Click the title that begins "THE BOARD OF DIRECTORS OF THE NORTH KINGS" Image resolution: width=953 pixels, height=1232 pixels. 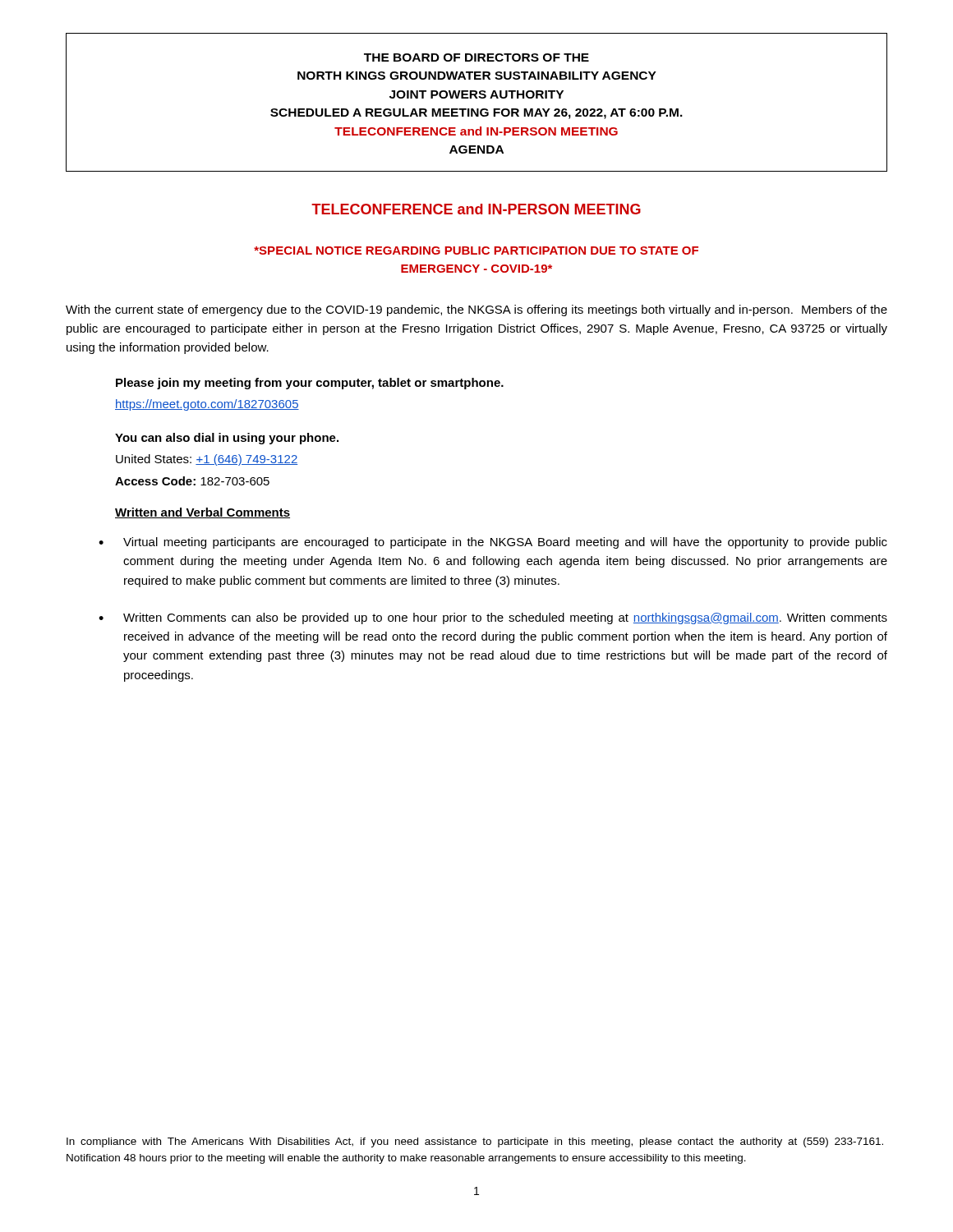click(x=476, y=104)
